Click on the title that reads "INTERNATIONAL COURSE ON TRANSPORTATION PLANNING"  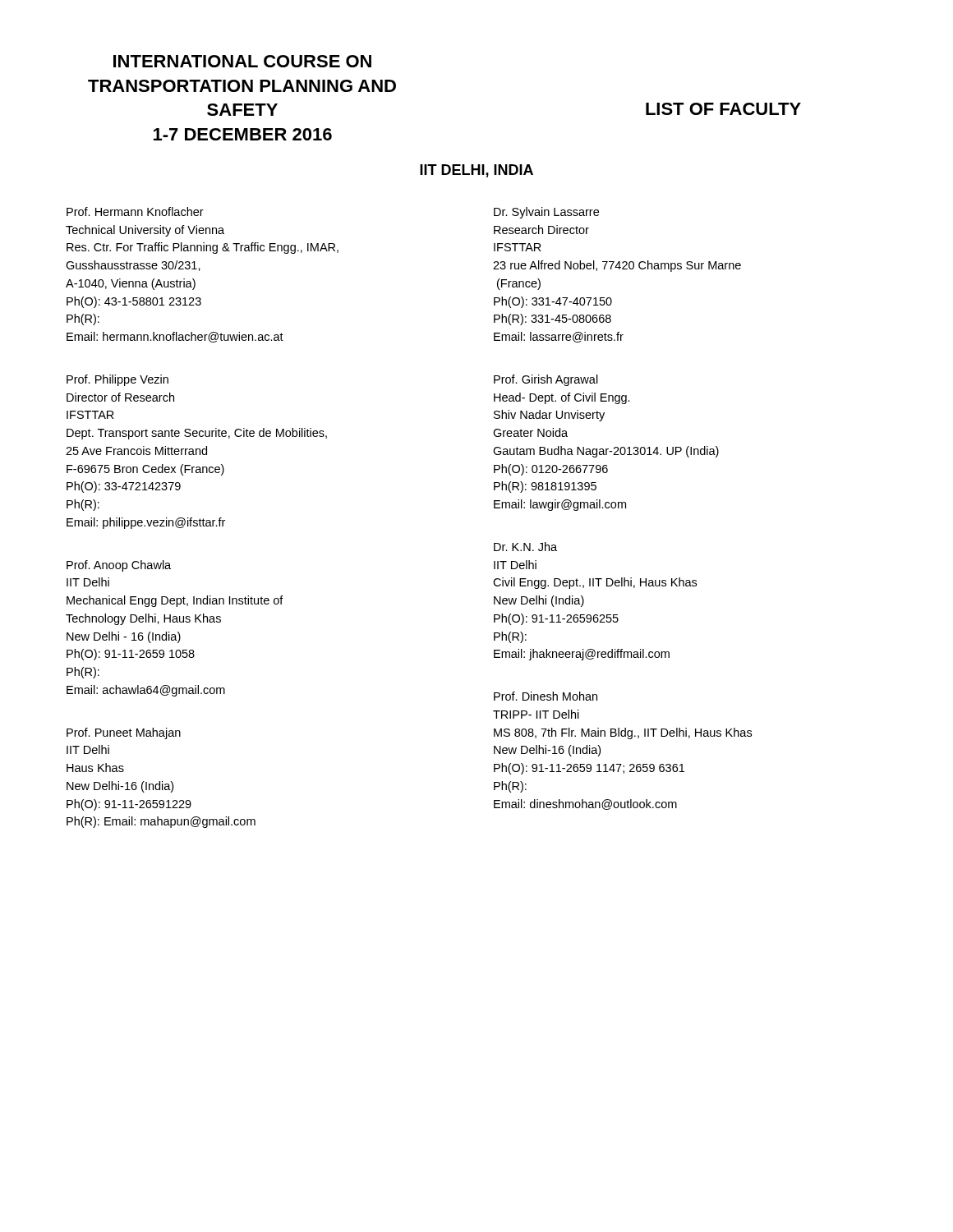(x=242, y=98)
